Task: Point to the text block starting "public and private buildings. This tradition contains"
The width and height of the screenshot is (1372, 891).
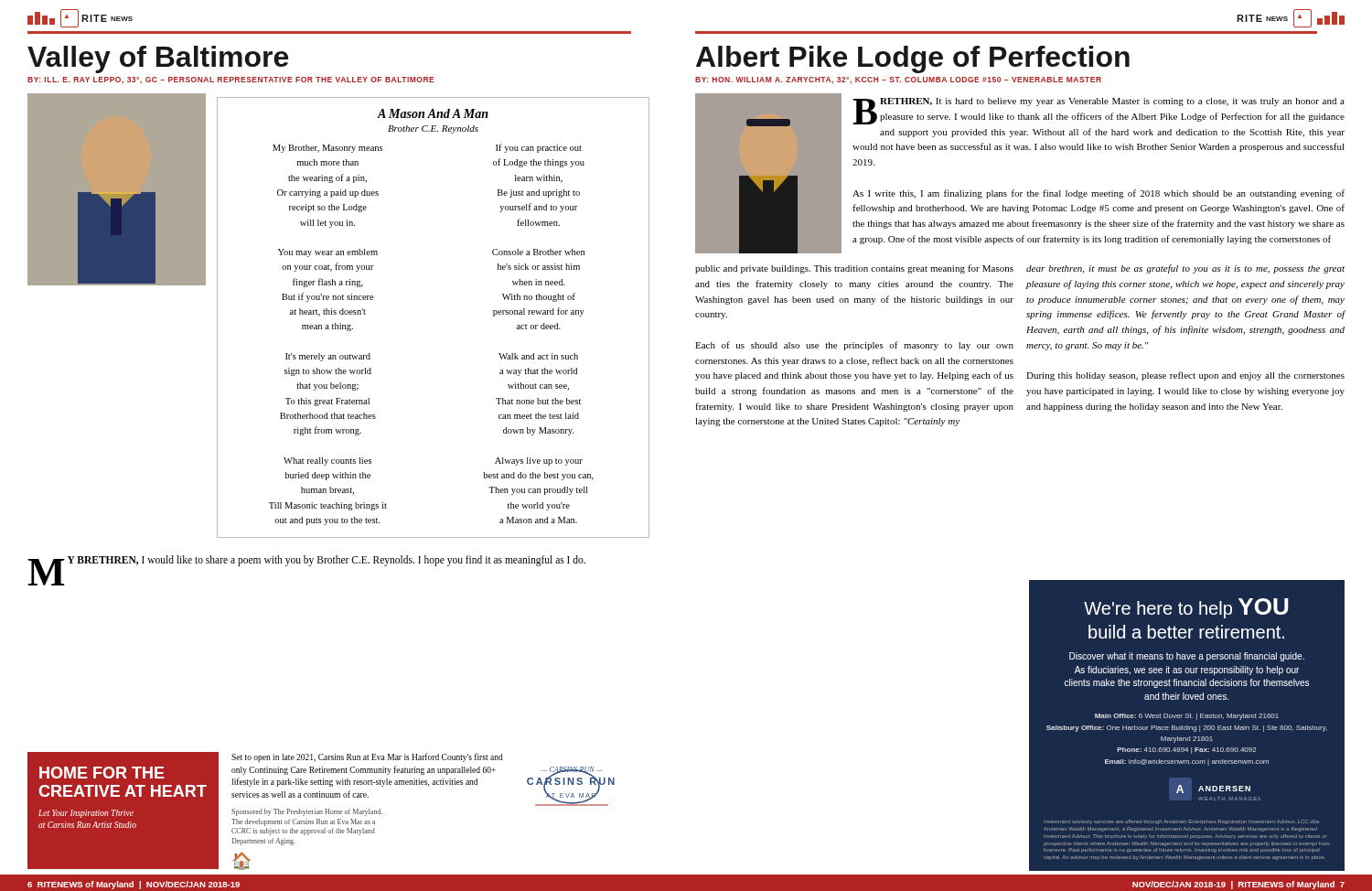Action: (x=854, y=345)
